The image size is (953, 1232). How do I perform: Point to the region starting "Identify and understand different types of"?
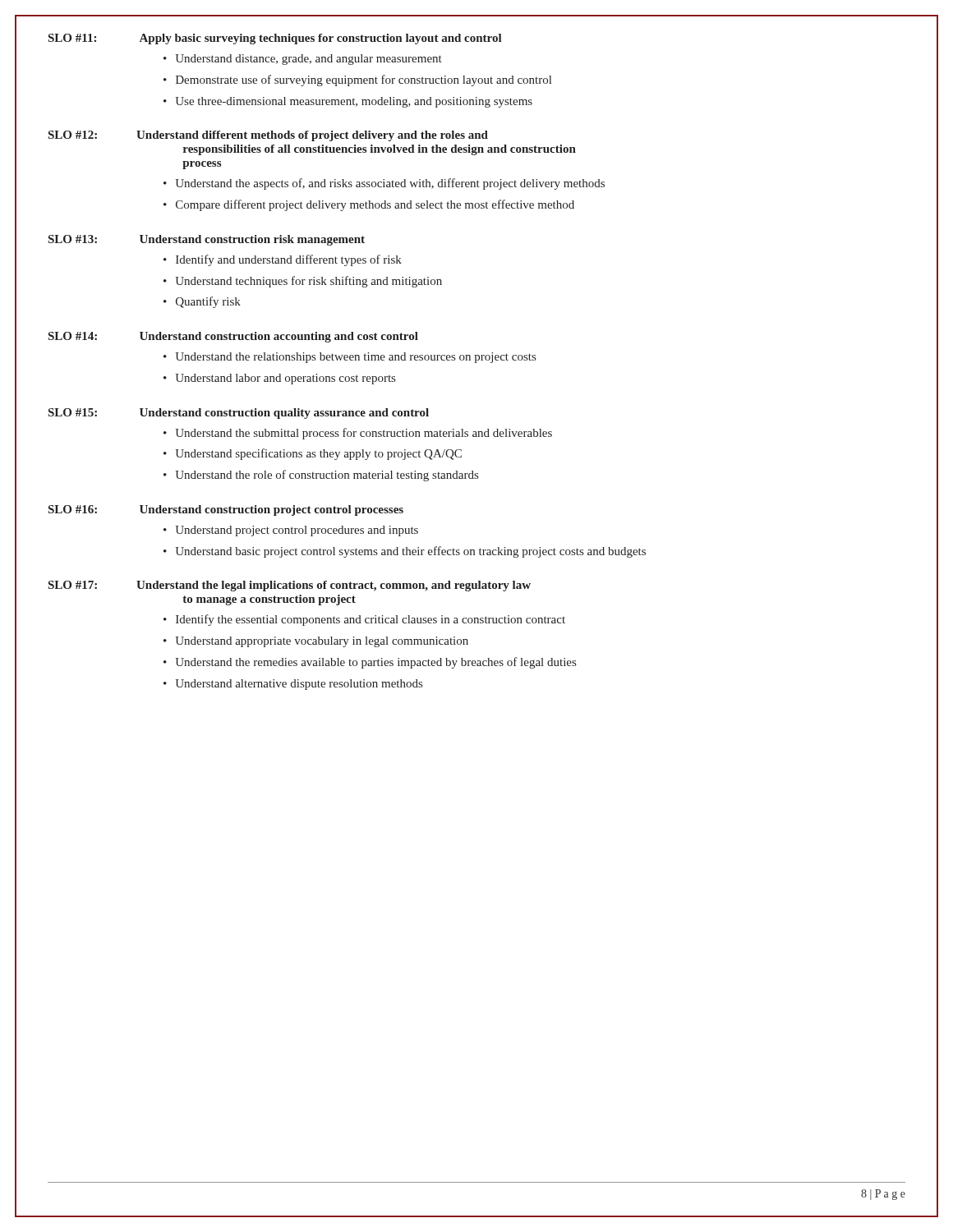(x=288, y=259)
